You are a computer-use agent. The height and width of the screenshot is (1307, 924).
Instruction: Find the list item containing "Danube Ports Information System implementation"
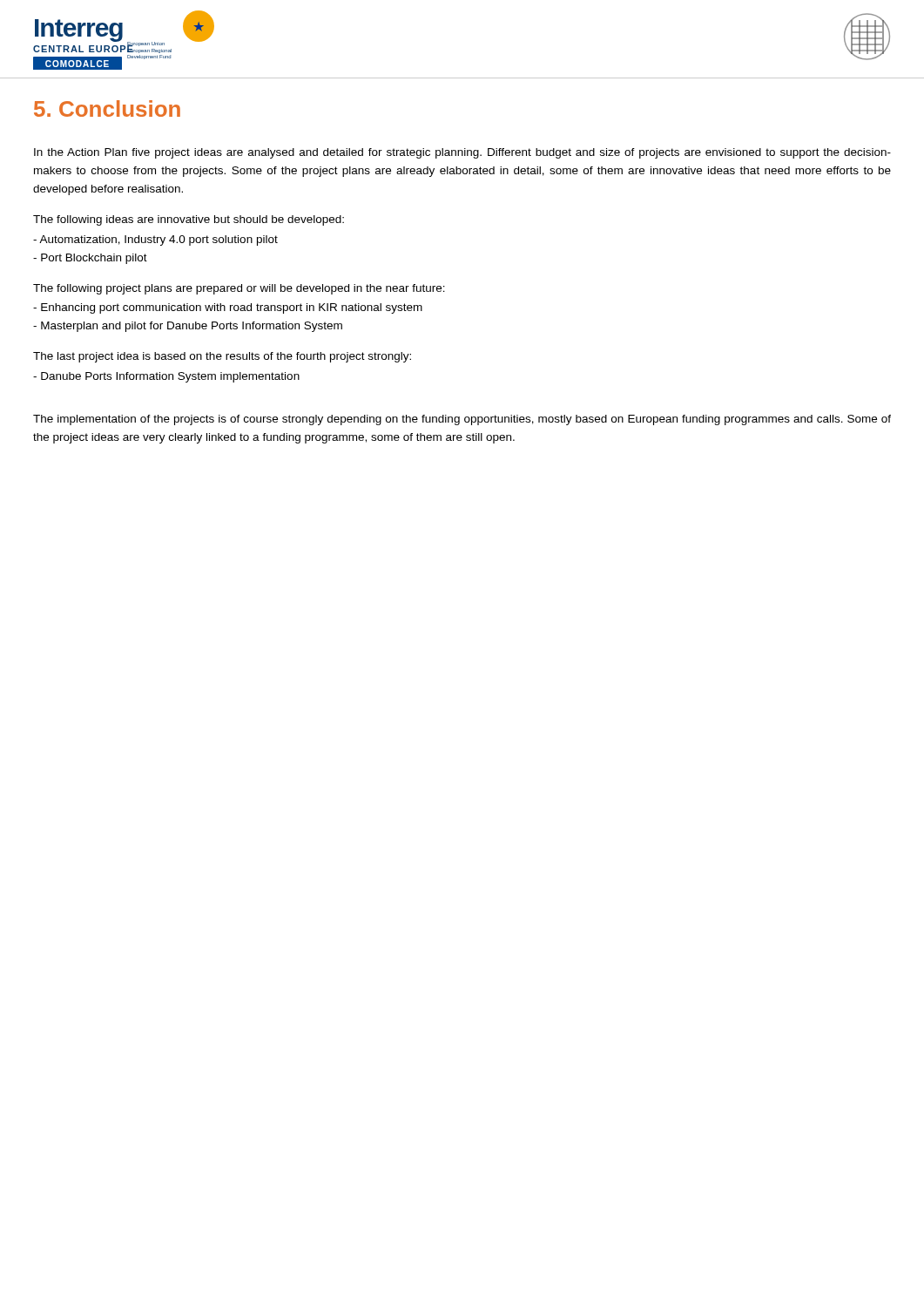(166, 376)
